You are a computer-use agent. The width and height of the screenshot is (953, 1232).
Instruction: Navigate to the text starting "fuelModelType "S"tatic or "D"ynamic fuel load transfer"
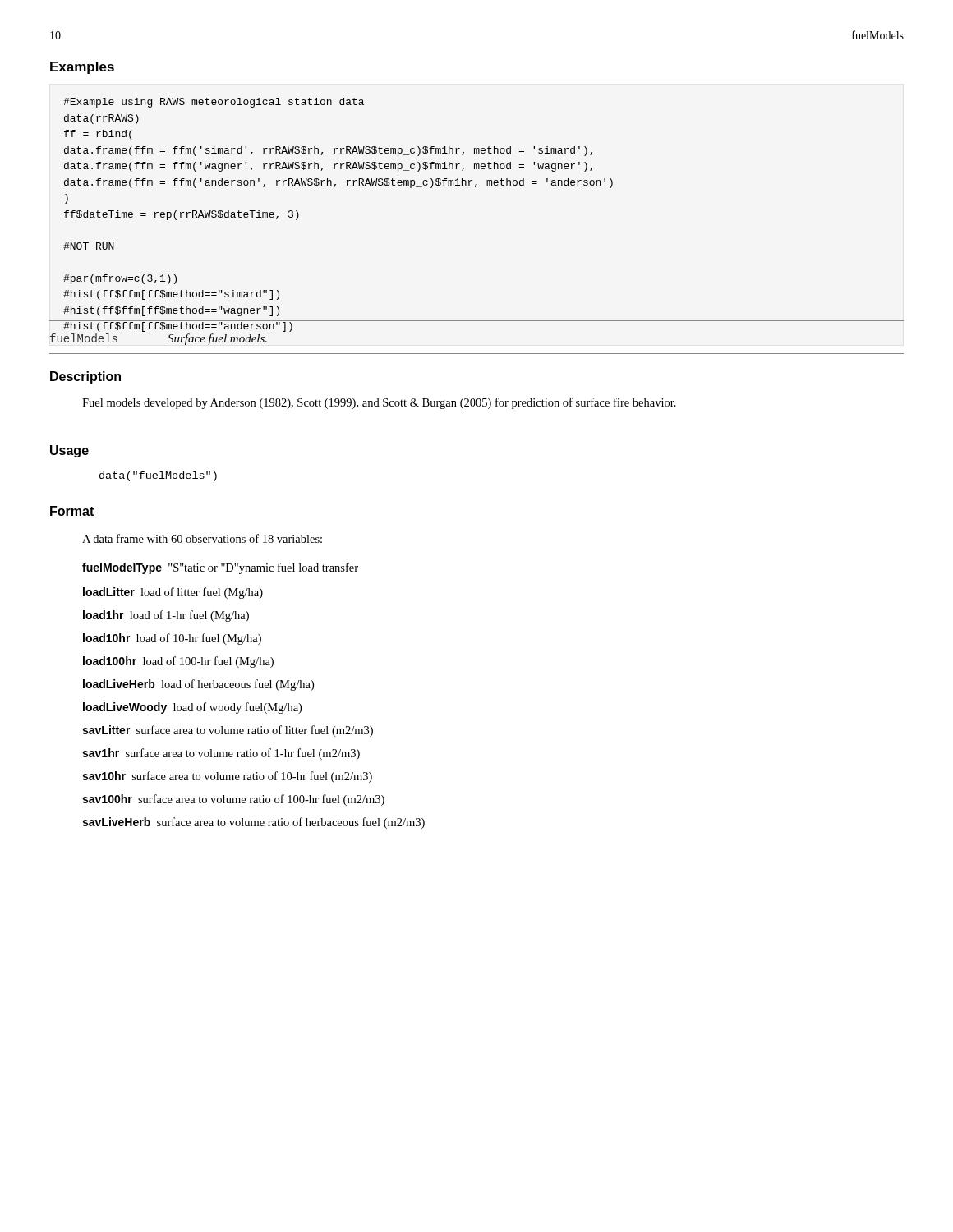point(220,568)
